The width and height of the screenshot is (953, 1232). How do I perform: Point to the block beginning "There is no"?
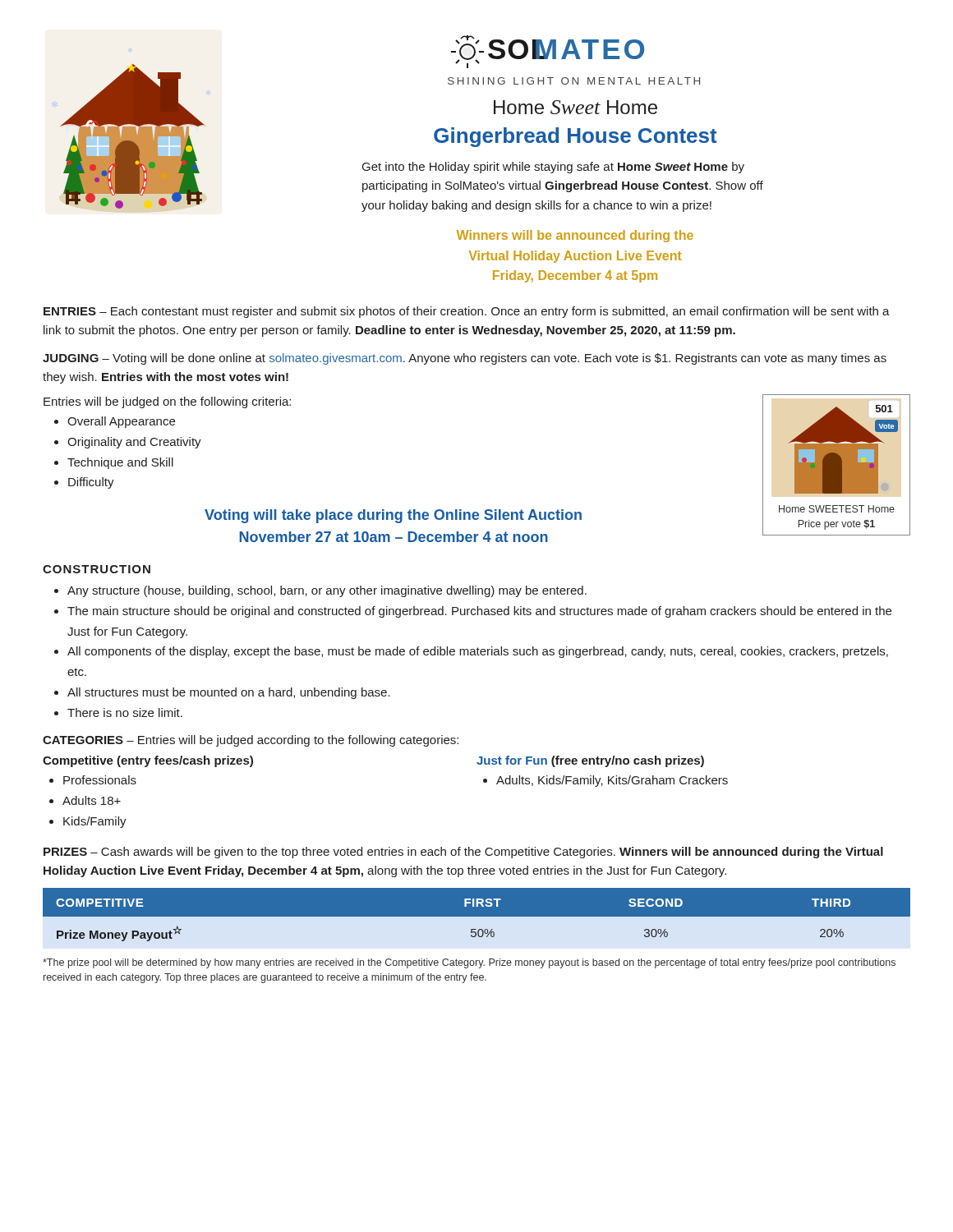(125, 712)
